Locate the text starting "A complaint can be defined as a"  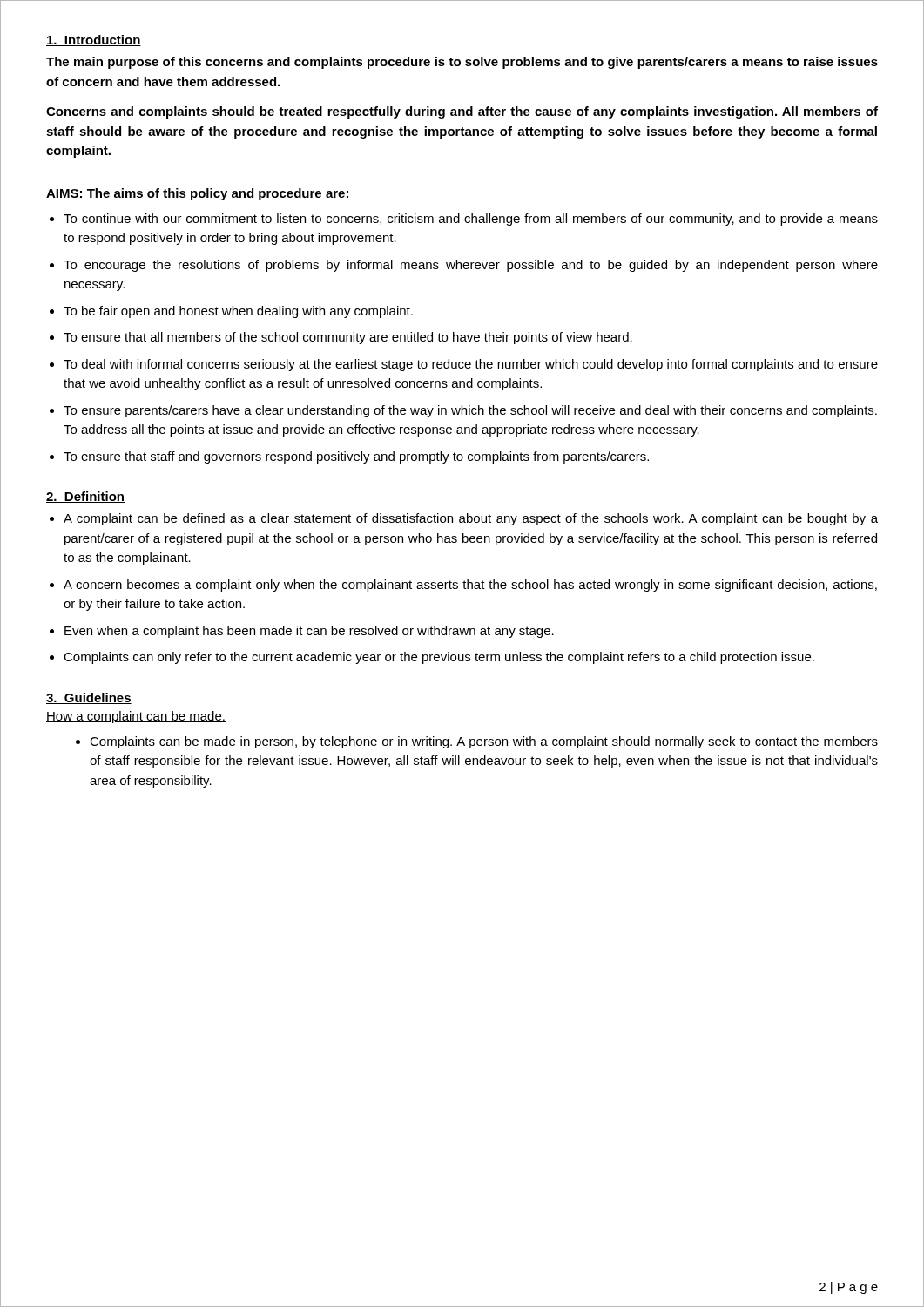click(471, 538)
